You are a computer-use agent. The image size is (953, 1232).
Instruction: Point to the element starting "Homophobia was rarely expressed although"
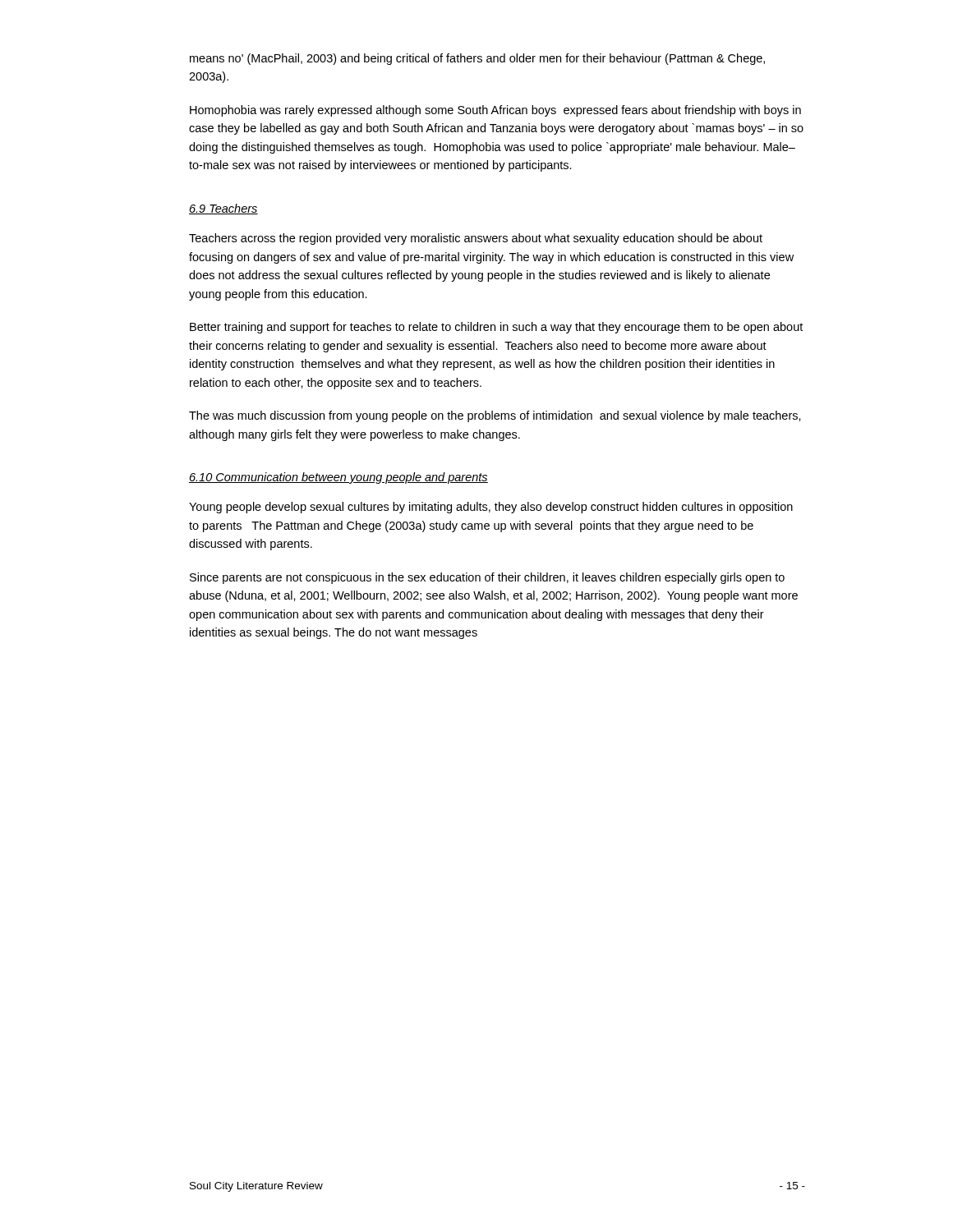[x=496, y=138]
